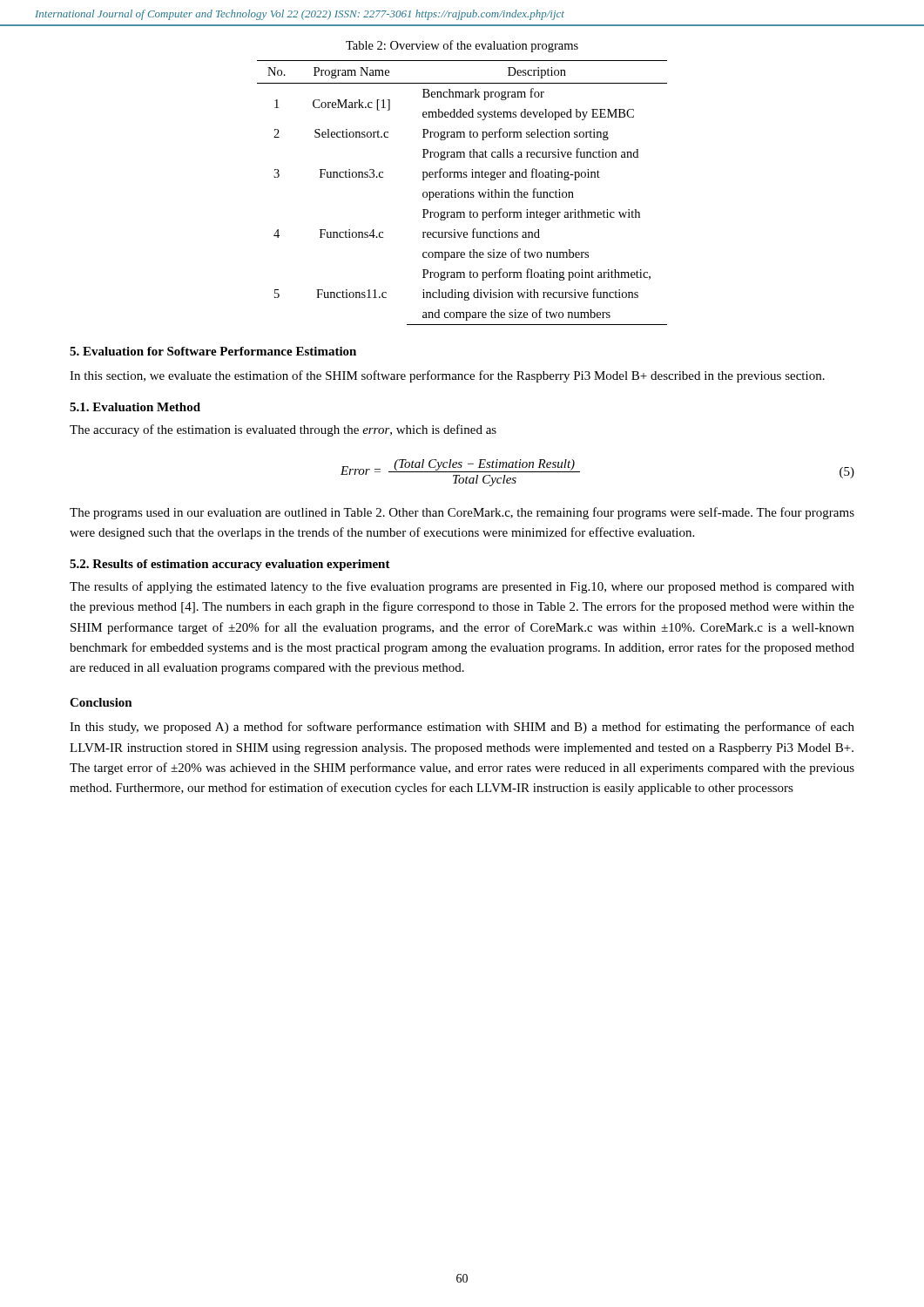Point to the region starting "The programs used in our evaluation are"
This screenshot has width=924, height=1307.
462,522
